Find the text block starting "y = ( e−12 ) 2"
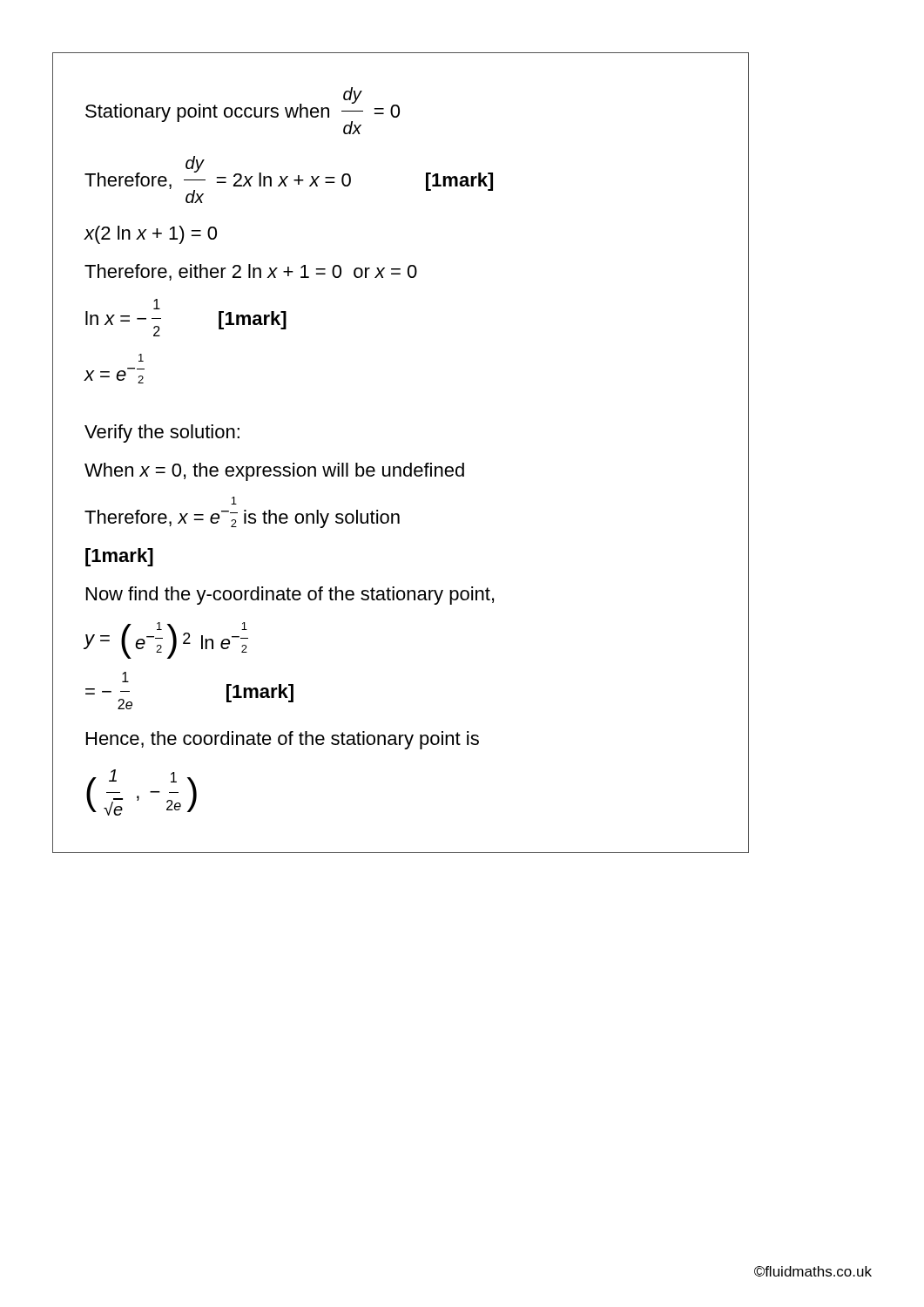Screen dimensions: 1307x924 click(x=166, y=639)
